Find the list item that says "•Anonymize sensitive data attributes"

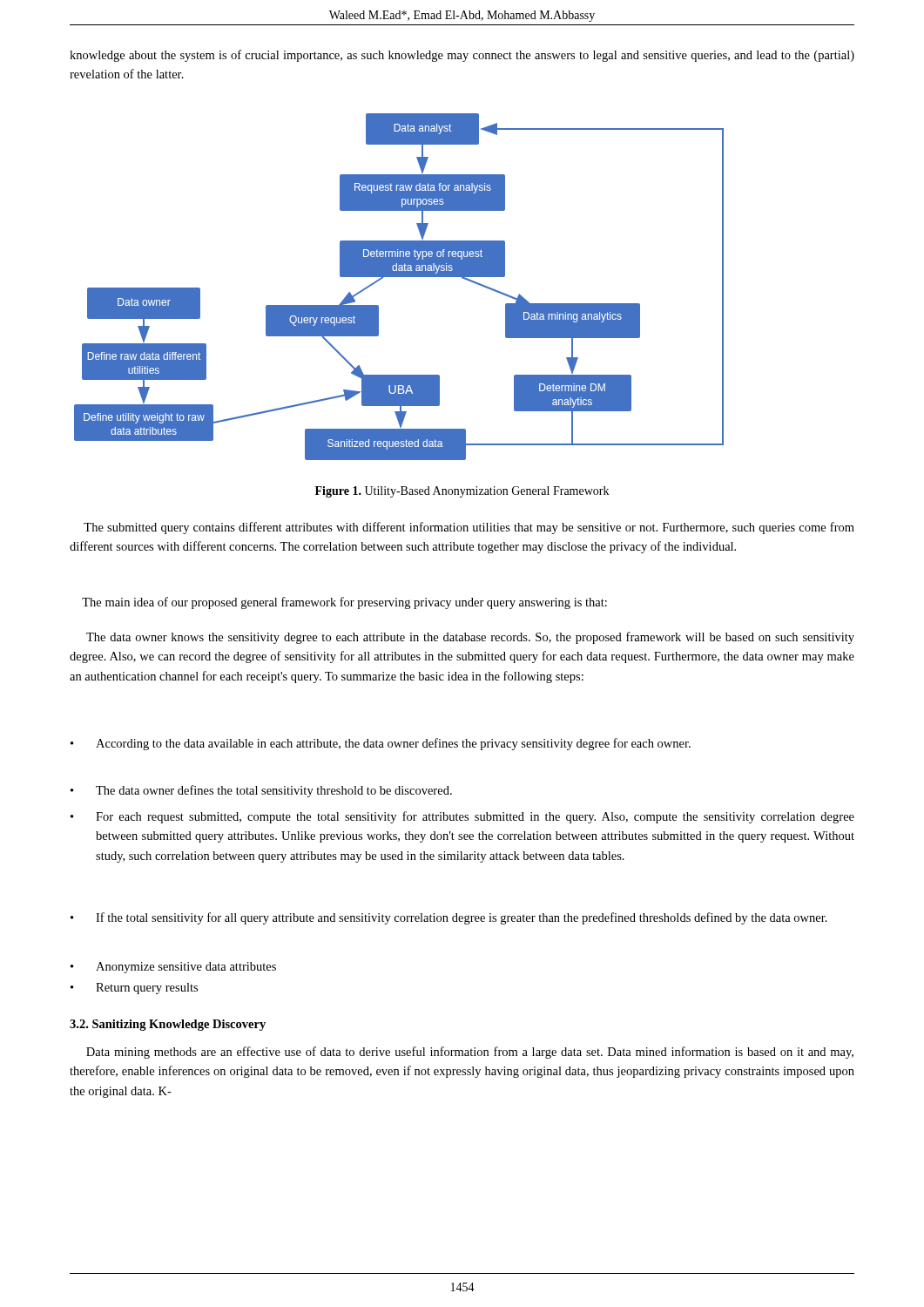coord(173,967)
